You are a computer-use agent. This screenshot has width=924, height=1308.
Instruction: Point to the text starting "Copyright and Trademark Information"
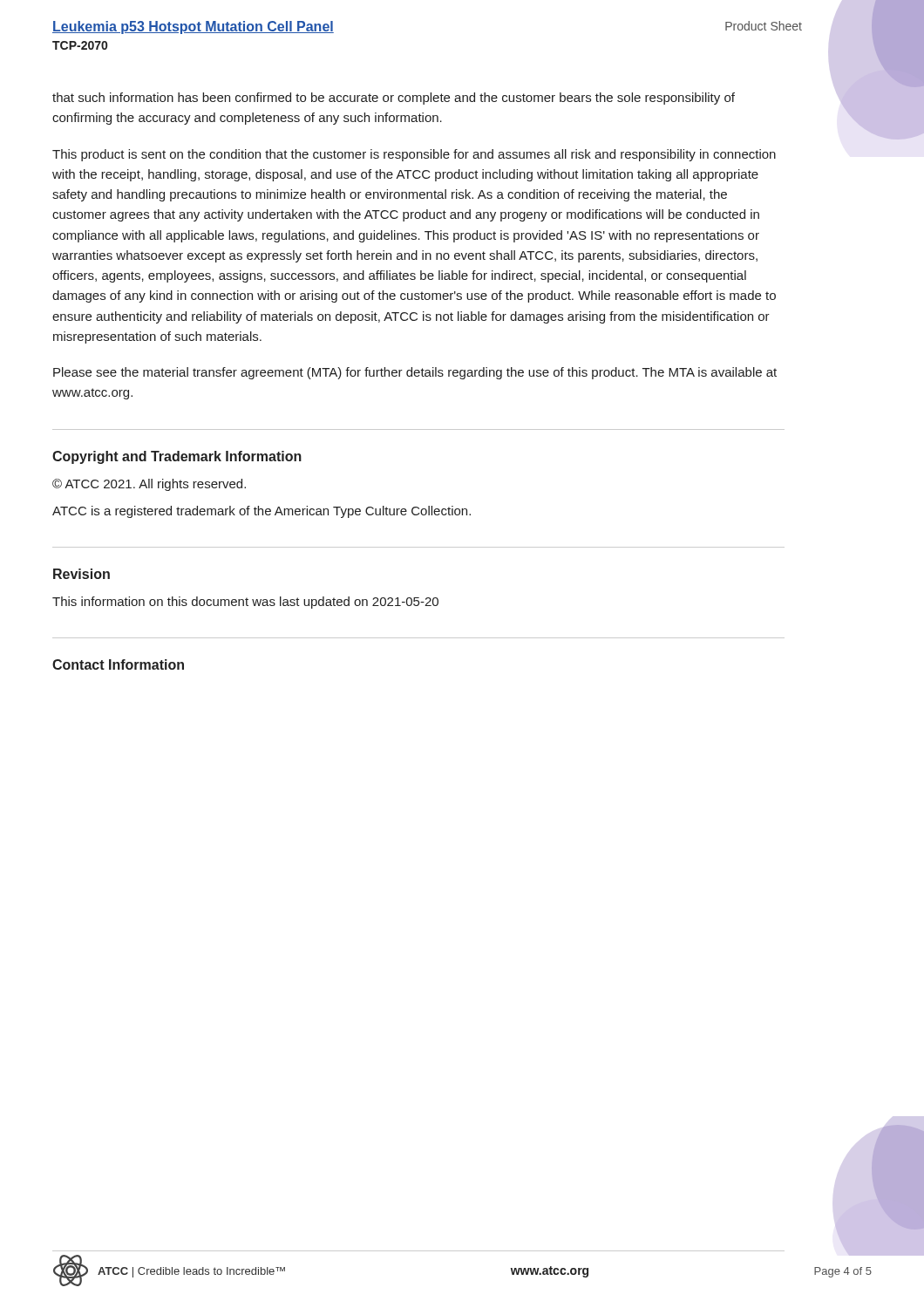pyautogui.click(x=177, y=456)
